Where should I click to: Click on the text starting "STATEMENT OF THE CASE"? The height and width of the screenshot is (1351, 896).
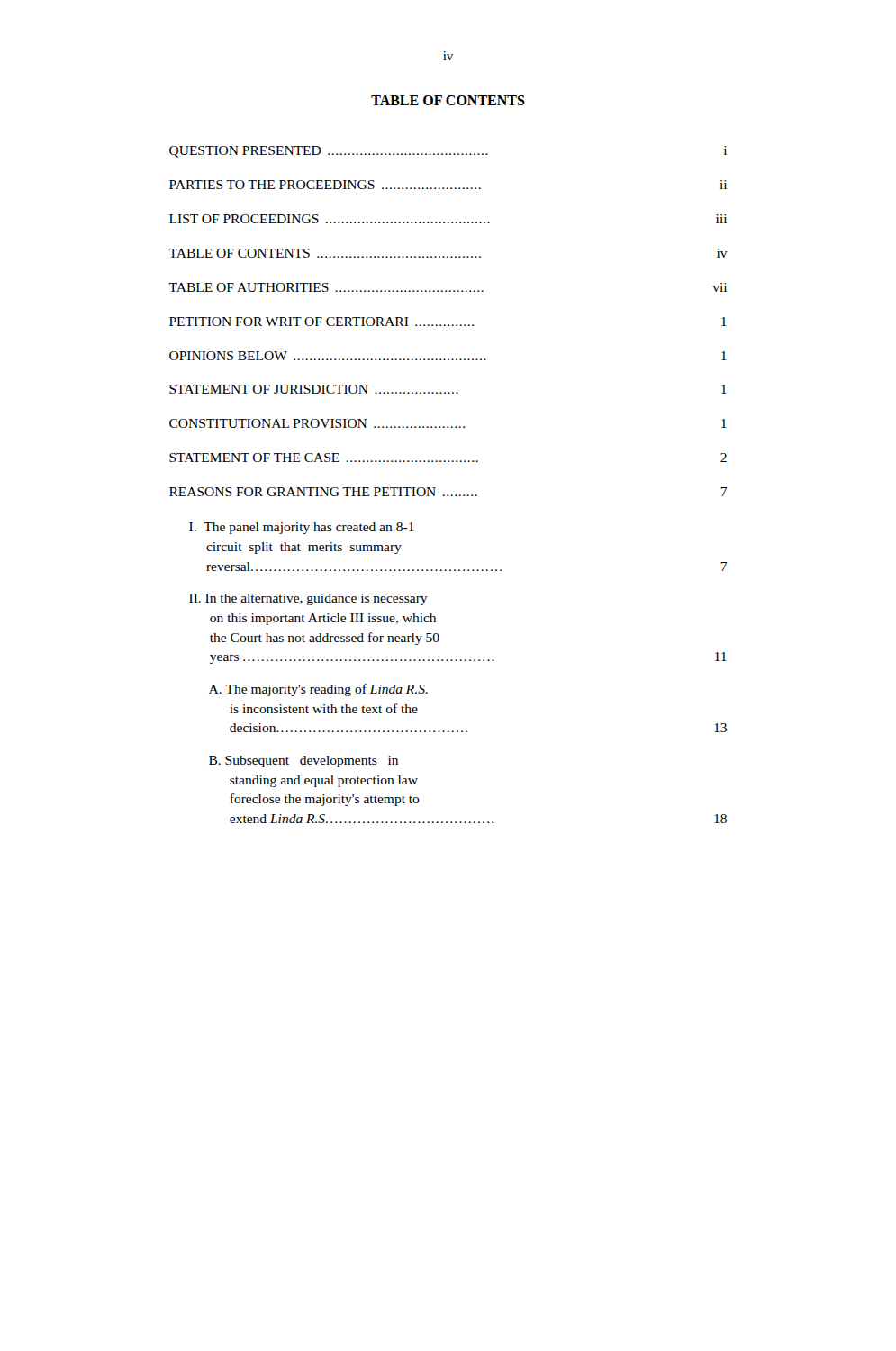coord(448,458)
